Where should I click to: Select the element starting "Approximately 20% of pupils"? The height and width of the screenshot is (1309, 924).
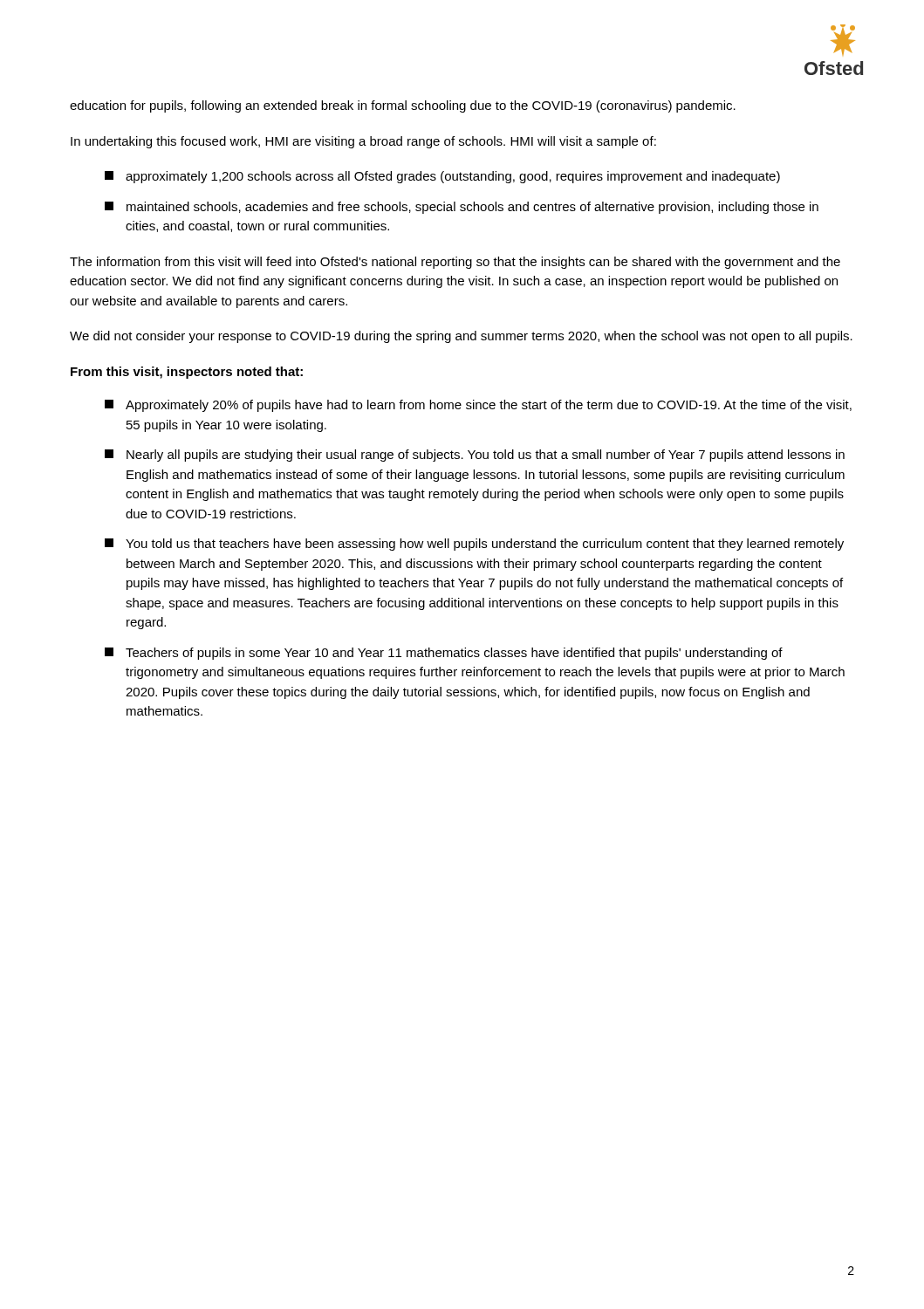coord(479,415)
